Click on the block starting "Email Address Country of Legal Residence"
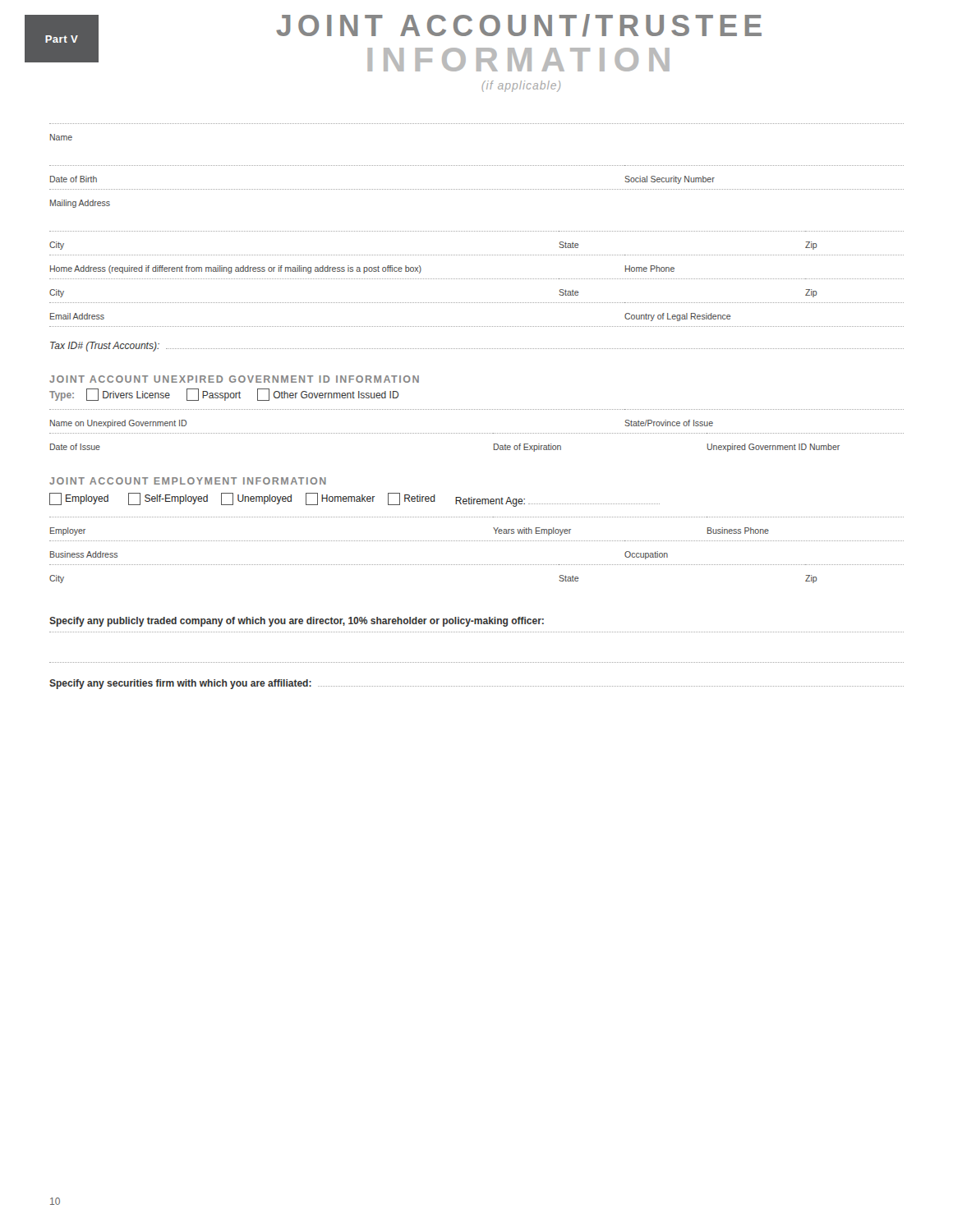The image size is (953, 1232). pos(476,314)
